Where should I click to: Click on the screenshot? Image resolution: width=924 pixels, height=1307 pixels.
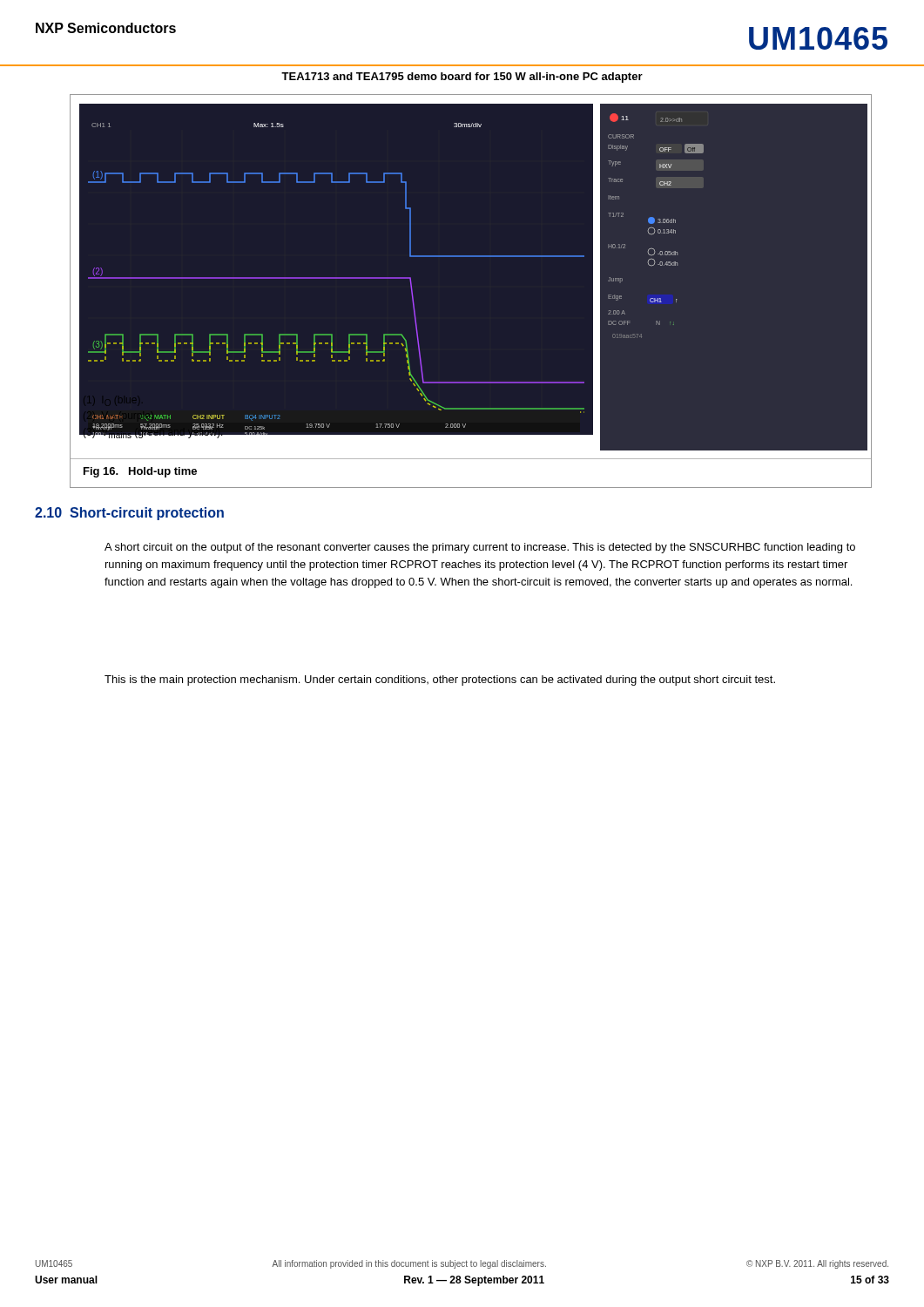[336, 269]
